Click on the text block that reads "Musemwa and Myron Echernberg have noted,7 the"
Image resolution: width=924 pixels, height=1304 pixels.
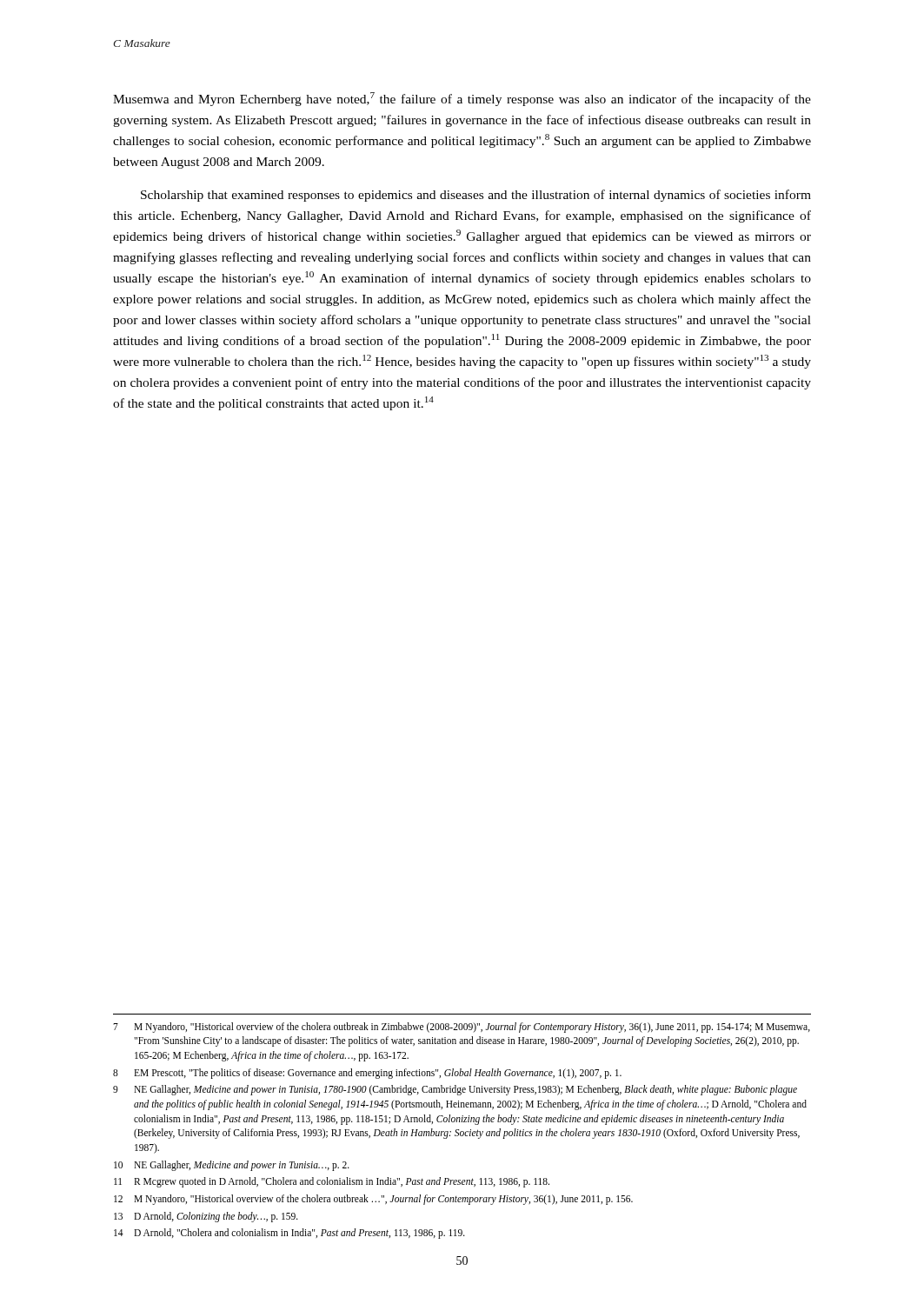click(462, 129)
